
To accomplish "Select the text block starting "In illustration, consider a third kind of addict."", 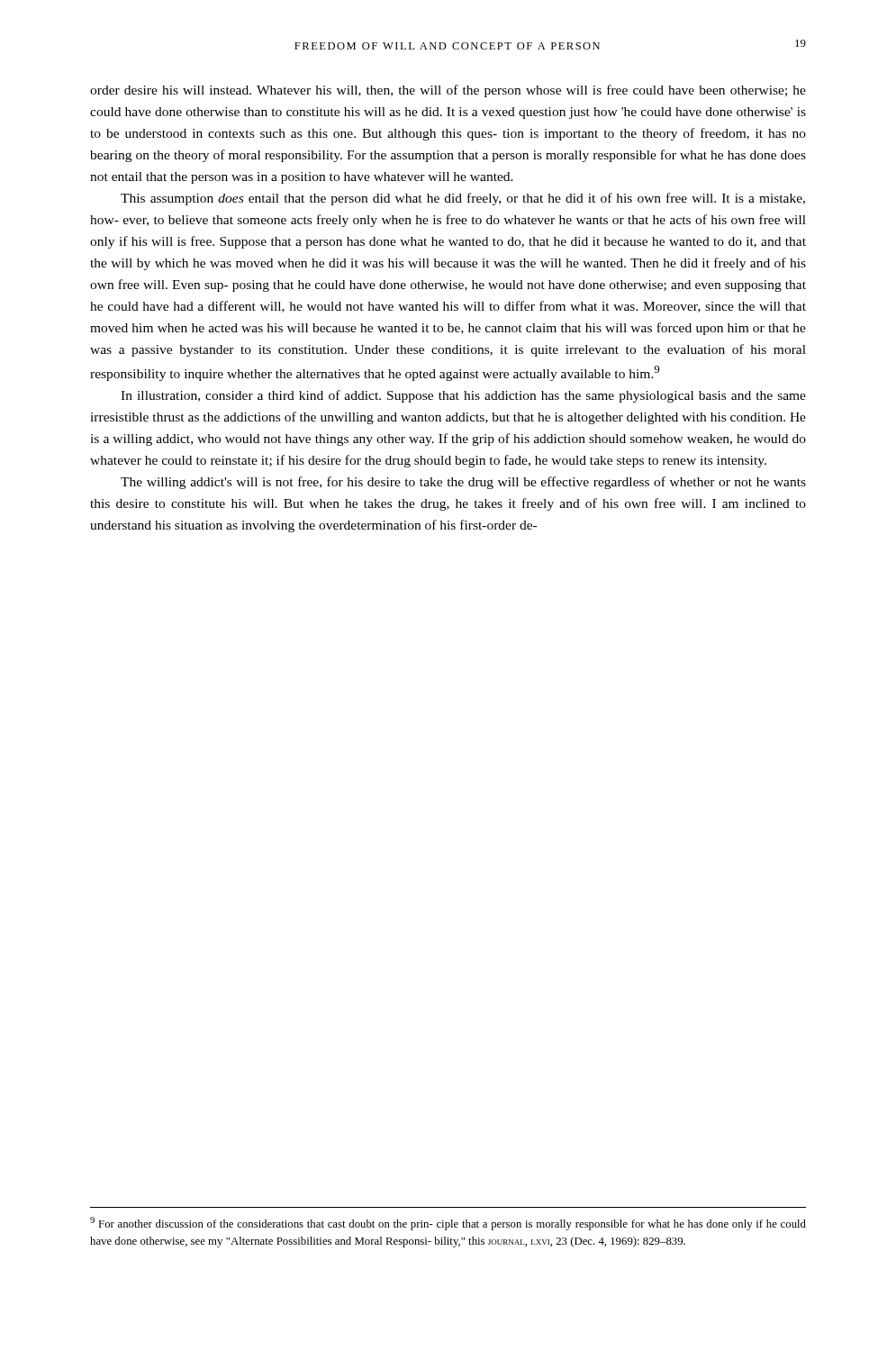I will point(448,428).
